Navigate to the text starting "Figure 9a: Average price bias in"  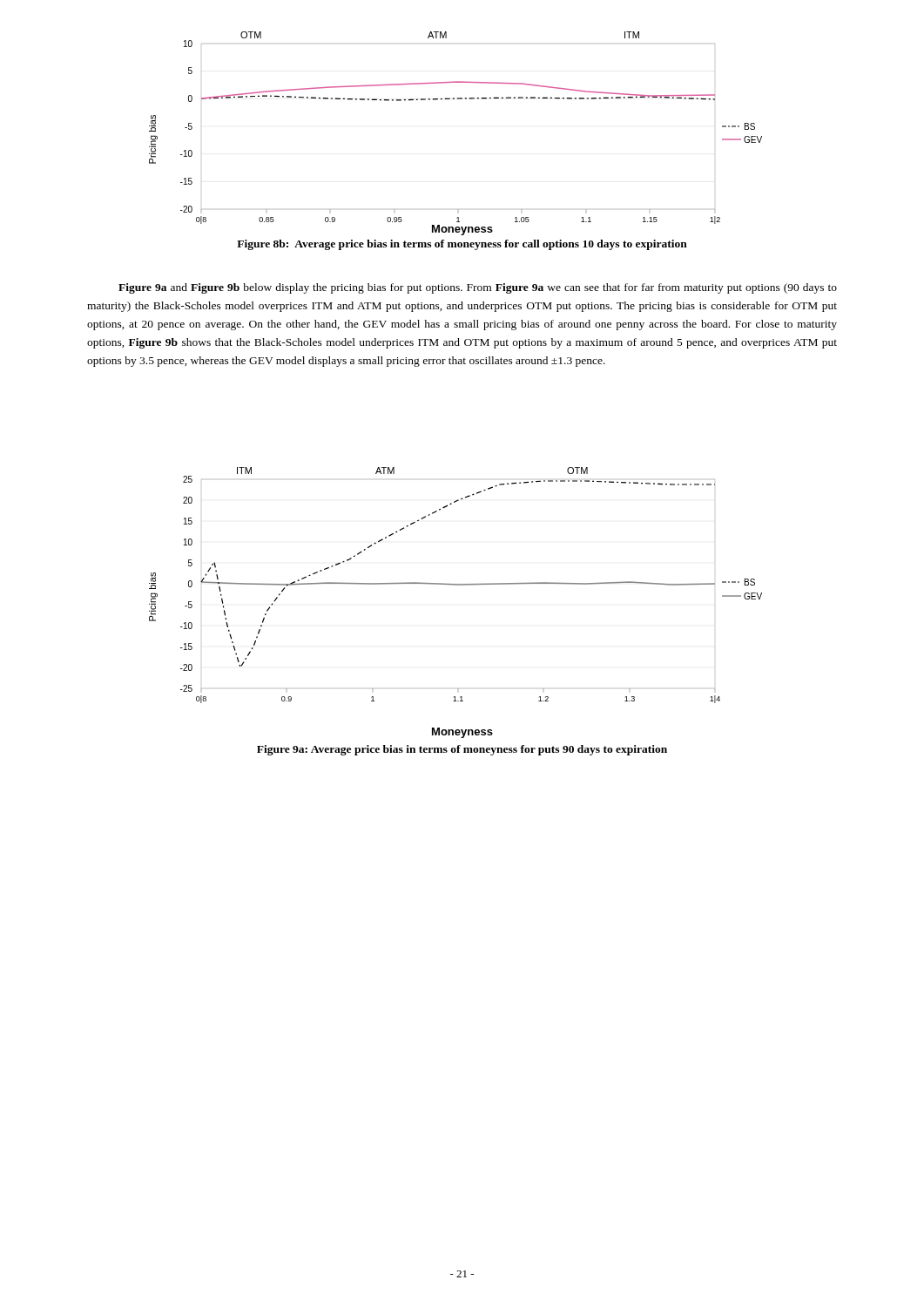[x=462, y=749]
